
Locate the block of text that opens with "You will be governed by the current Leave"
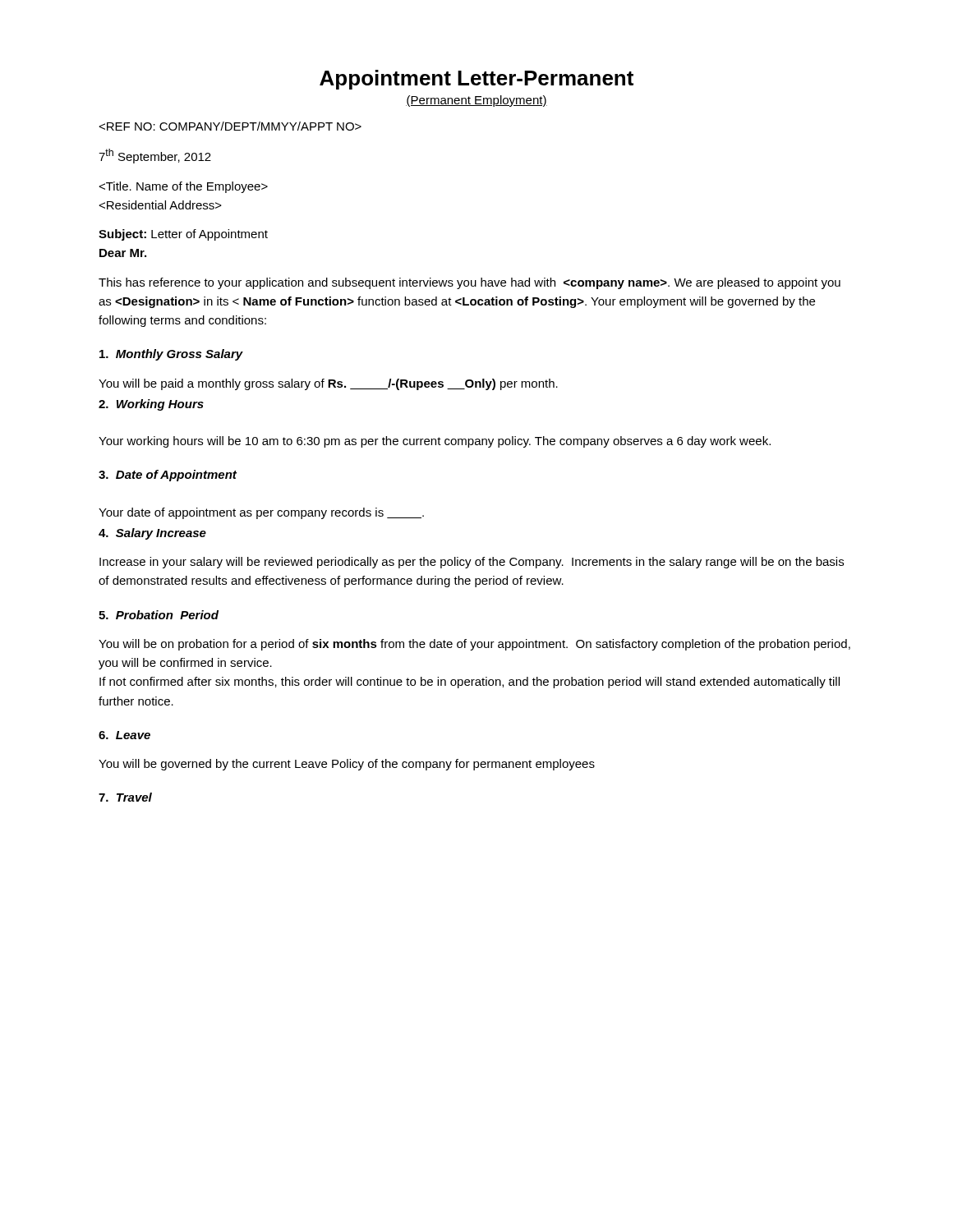(x=347, y=763)
